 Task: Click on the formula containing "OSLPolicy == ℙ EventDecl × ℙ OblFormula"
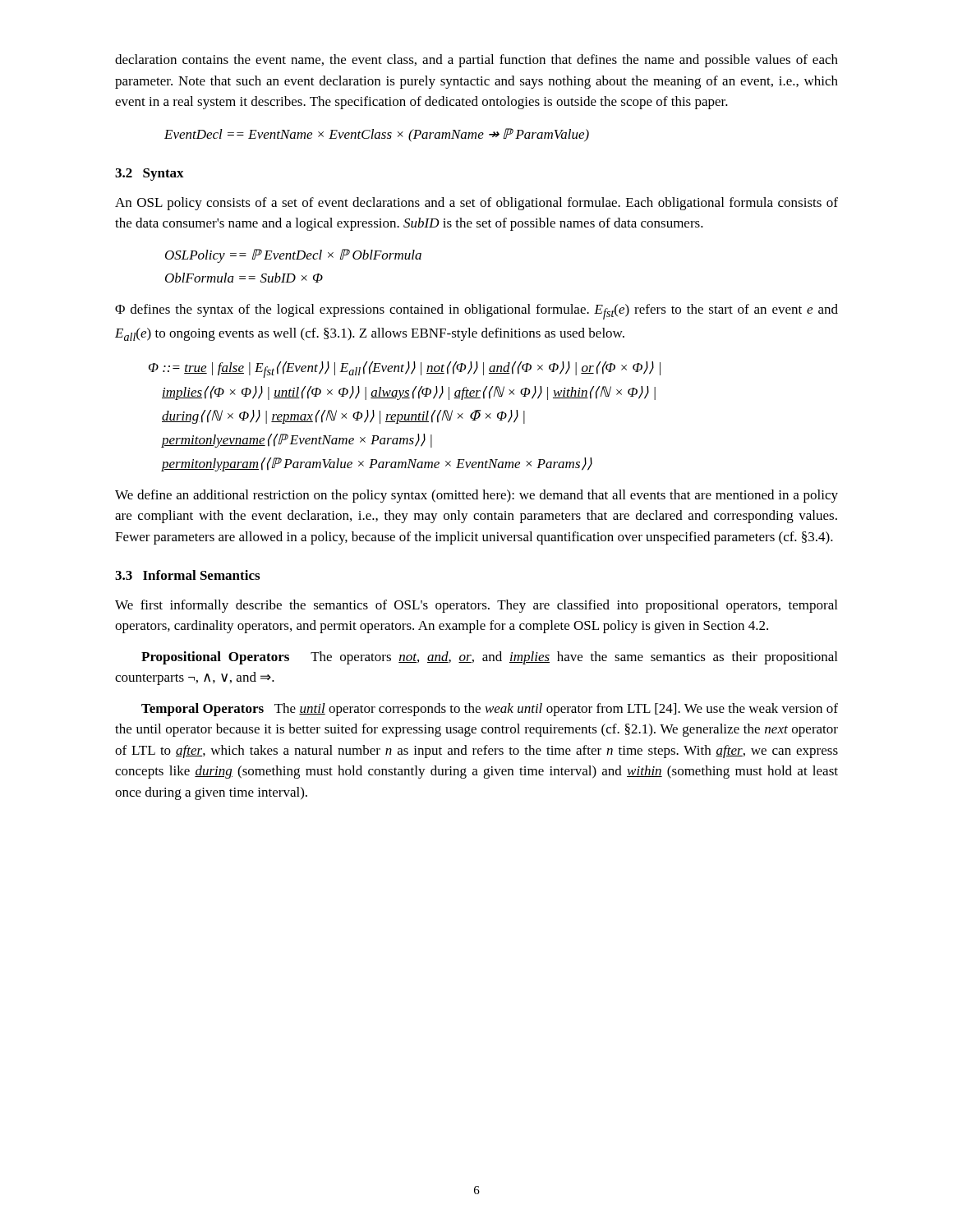coord(293,256)
